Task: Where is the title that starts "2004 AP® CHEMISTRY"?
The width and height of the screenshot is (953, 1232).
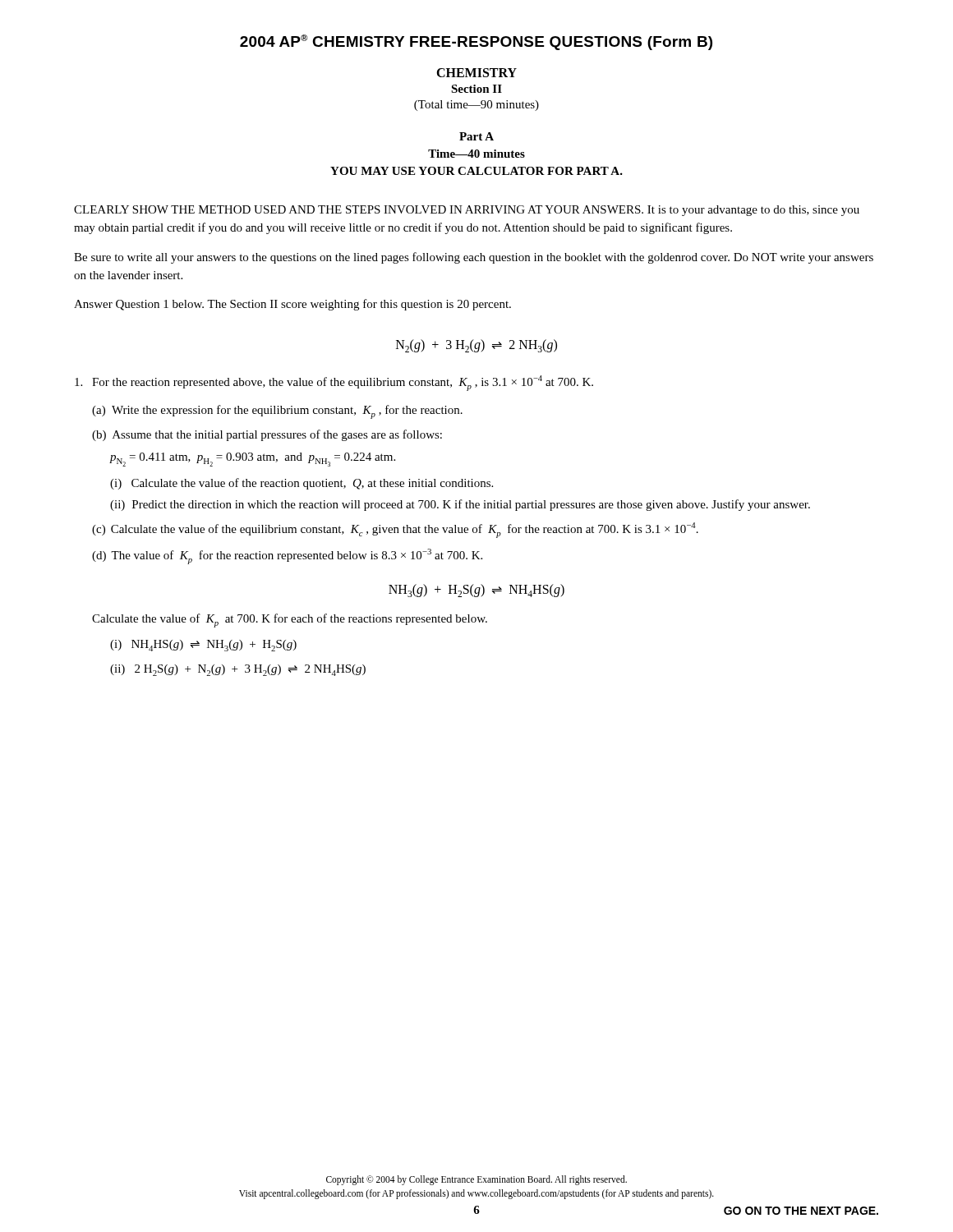Action: pos(476,42)
